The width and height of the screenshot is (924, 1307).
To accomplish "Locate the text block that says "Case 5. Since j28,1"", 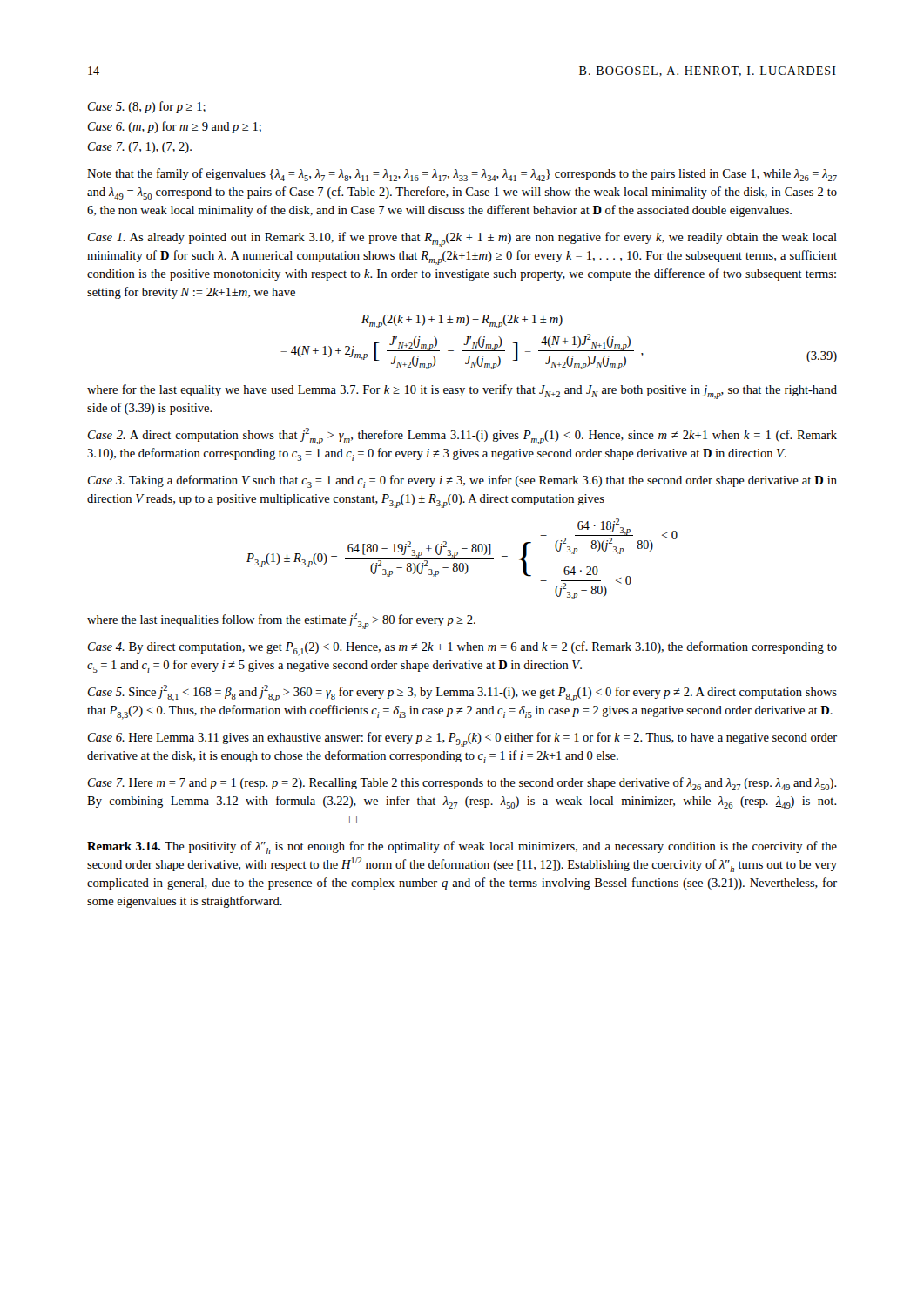I will pos(462,701).
